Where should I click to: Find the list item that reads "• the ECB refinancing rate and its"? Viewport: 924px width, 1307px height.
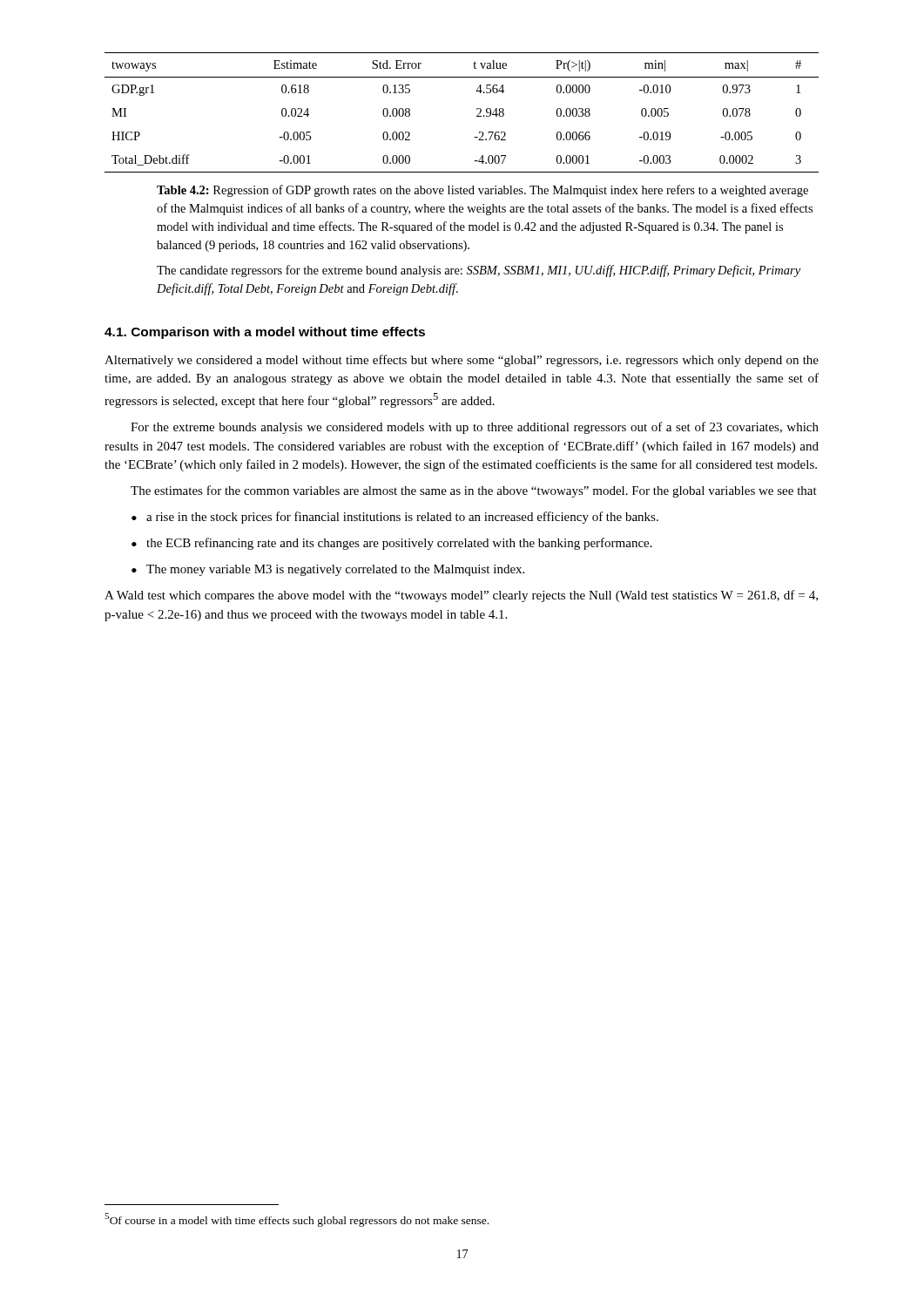click(475, 545)
